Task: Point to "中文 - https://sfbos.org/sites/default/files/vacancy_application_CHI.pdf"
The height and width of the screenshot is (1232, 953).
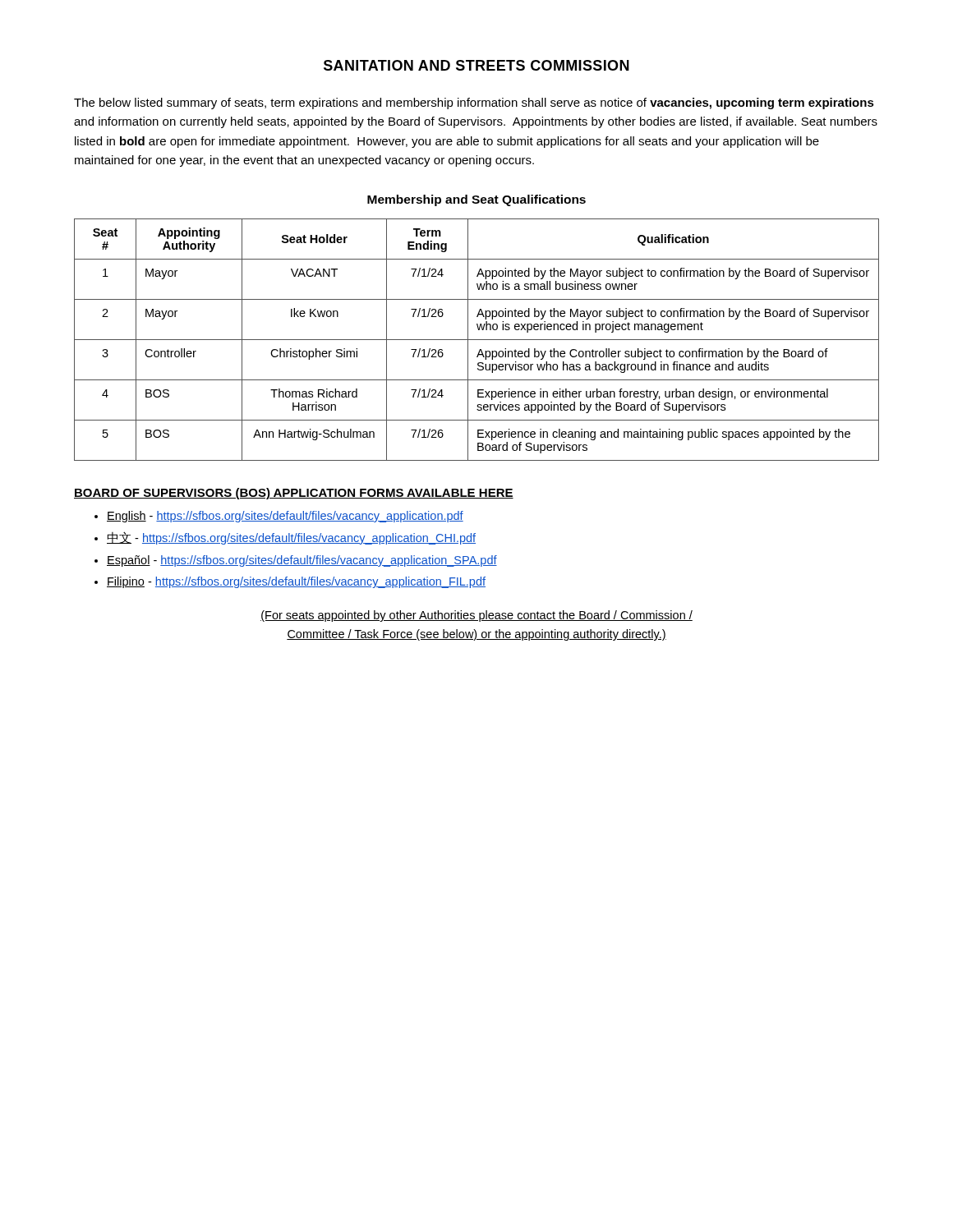Action: tap(291, 538)
